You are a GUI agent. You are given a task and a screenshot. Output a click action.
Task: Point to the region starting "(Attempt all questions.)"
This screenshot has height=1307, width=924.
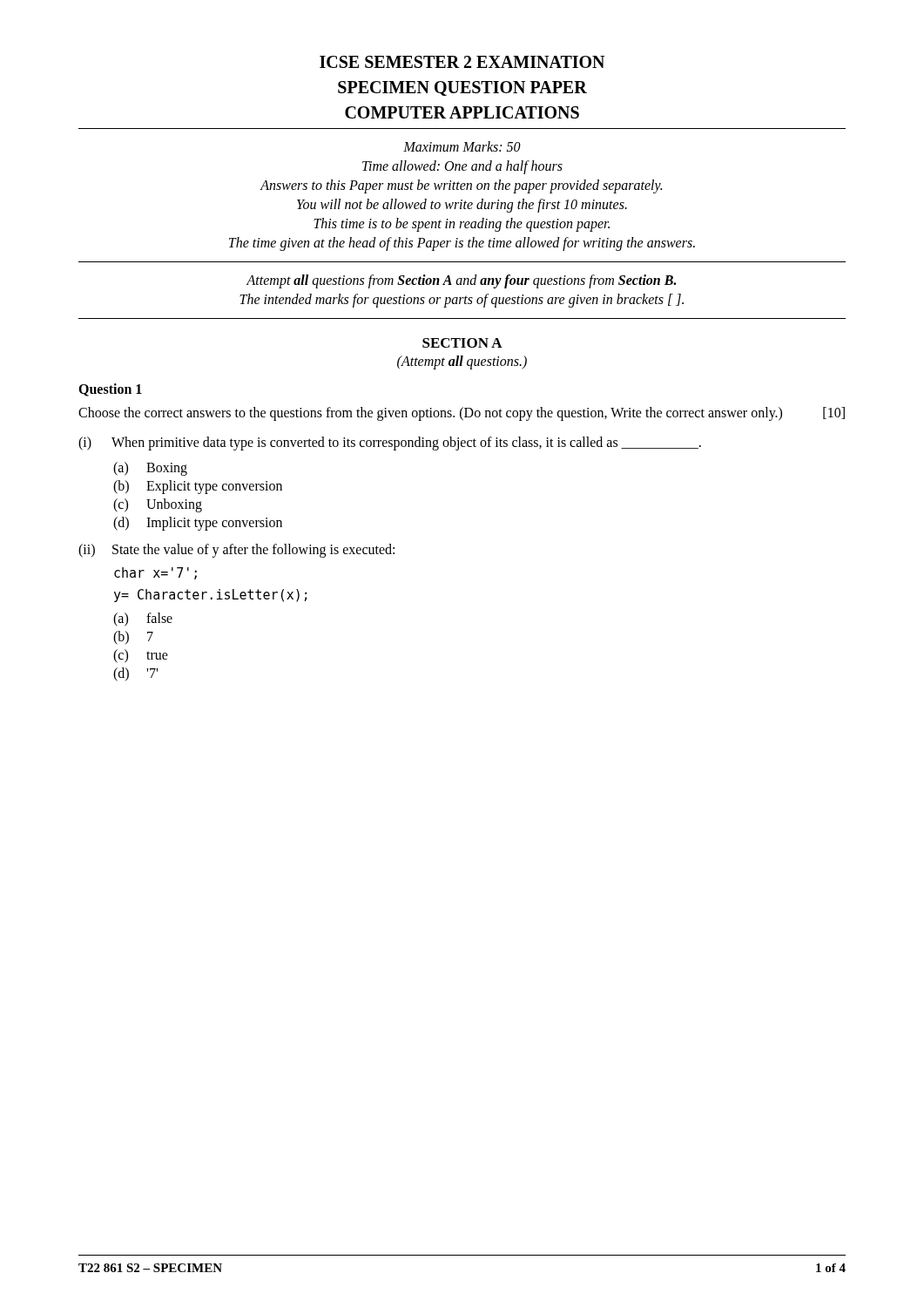tap(462, 361)
